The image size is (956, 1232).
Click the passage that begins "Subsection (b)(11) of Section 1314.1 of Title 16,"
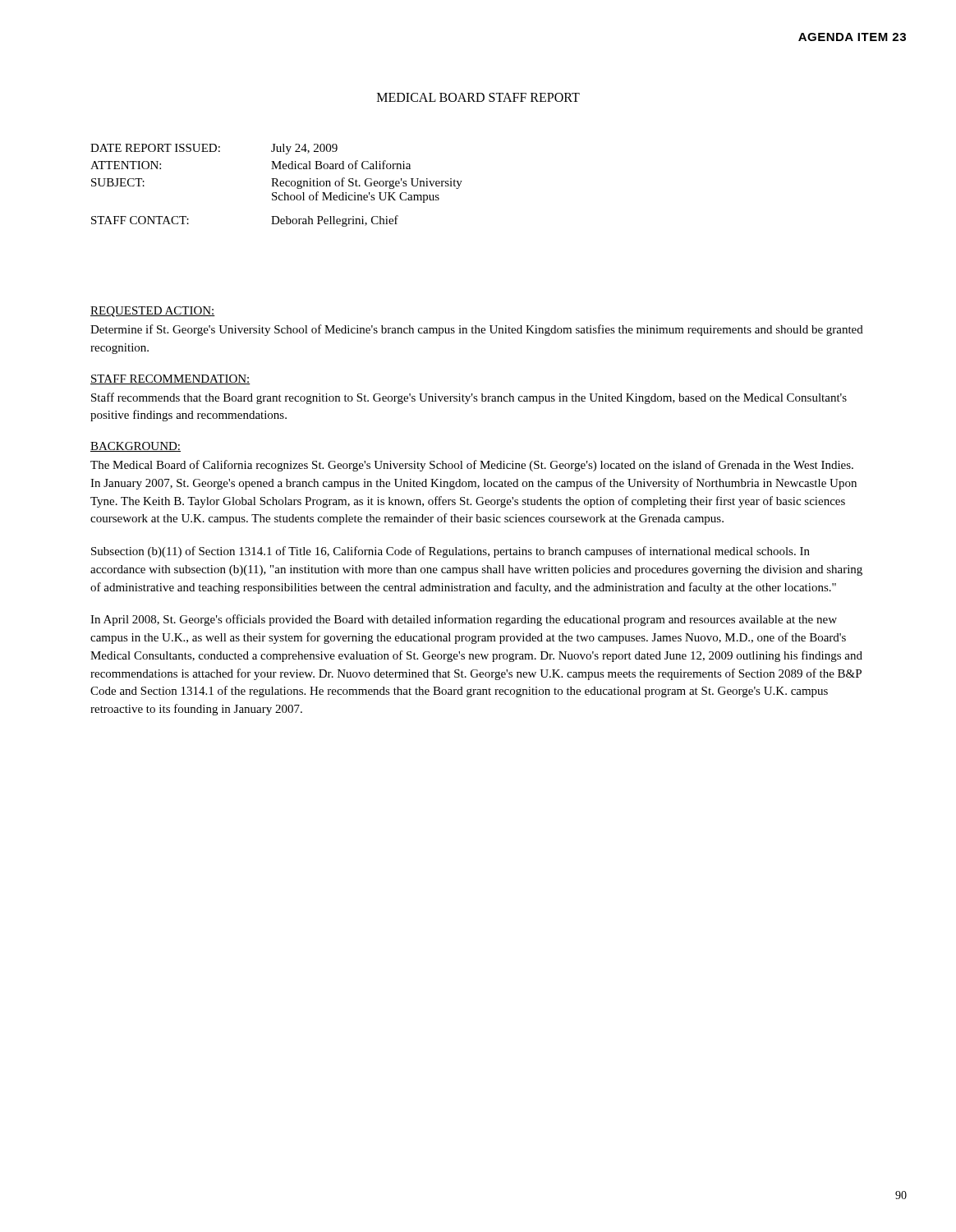coord(476,569)
